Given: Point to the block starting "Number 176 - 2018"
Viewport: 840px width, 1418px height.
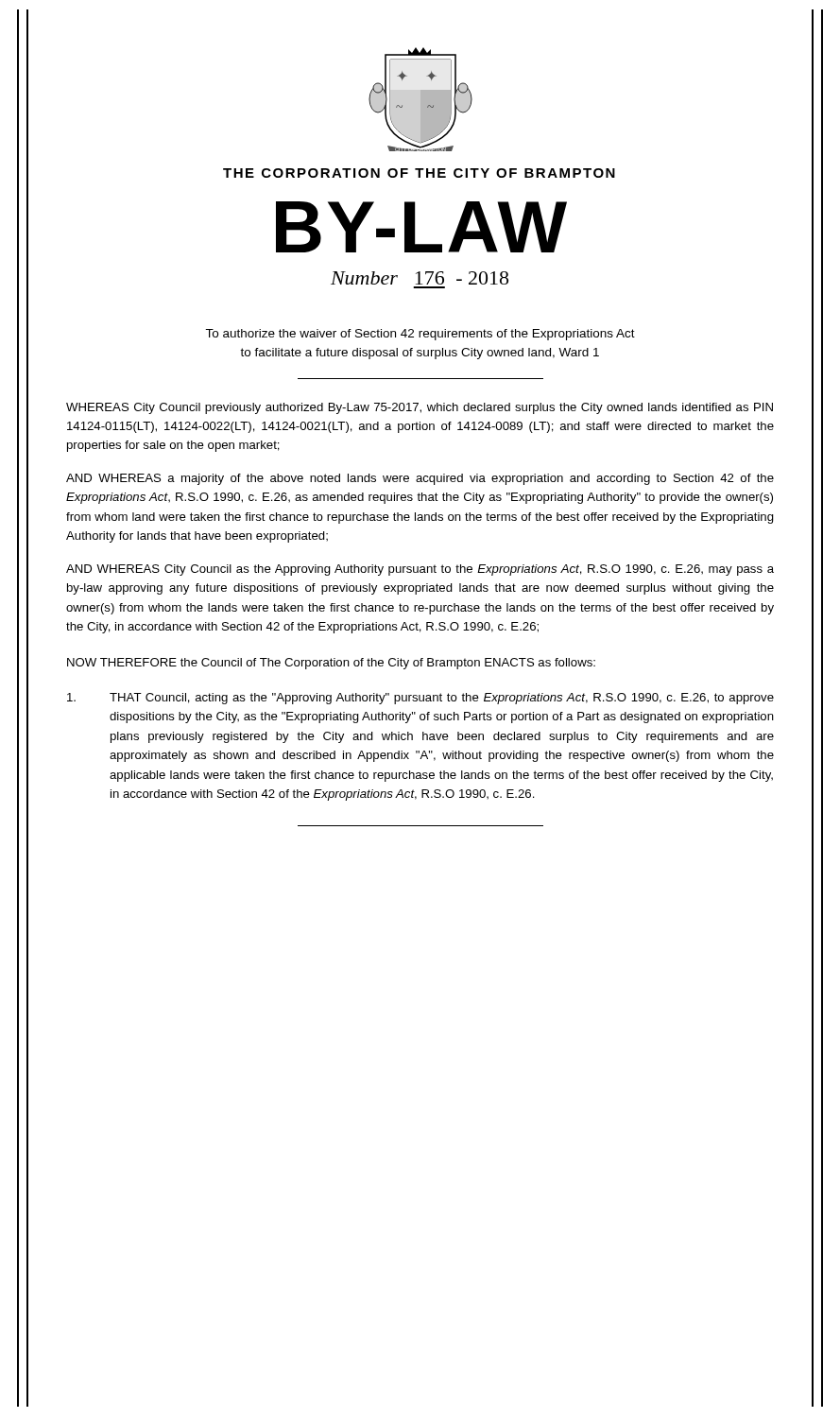Looking at the screenshot, I should (x=420, y=277).
